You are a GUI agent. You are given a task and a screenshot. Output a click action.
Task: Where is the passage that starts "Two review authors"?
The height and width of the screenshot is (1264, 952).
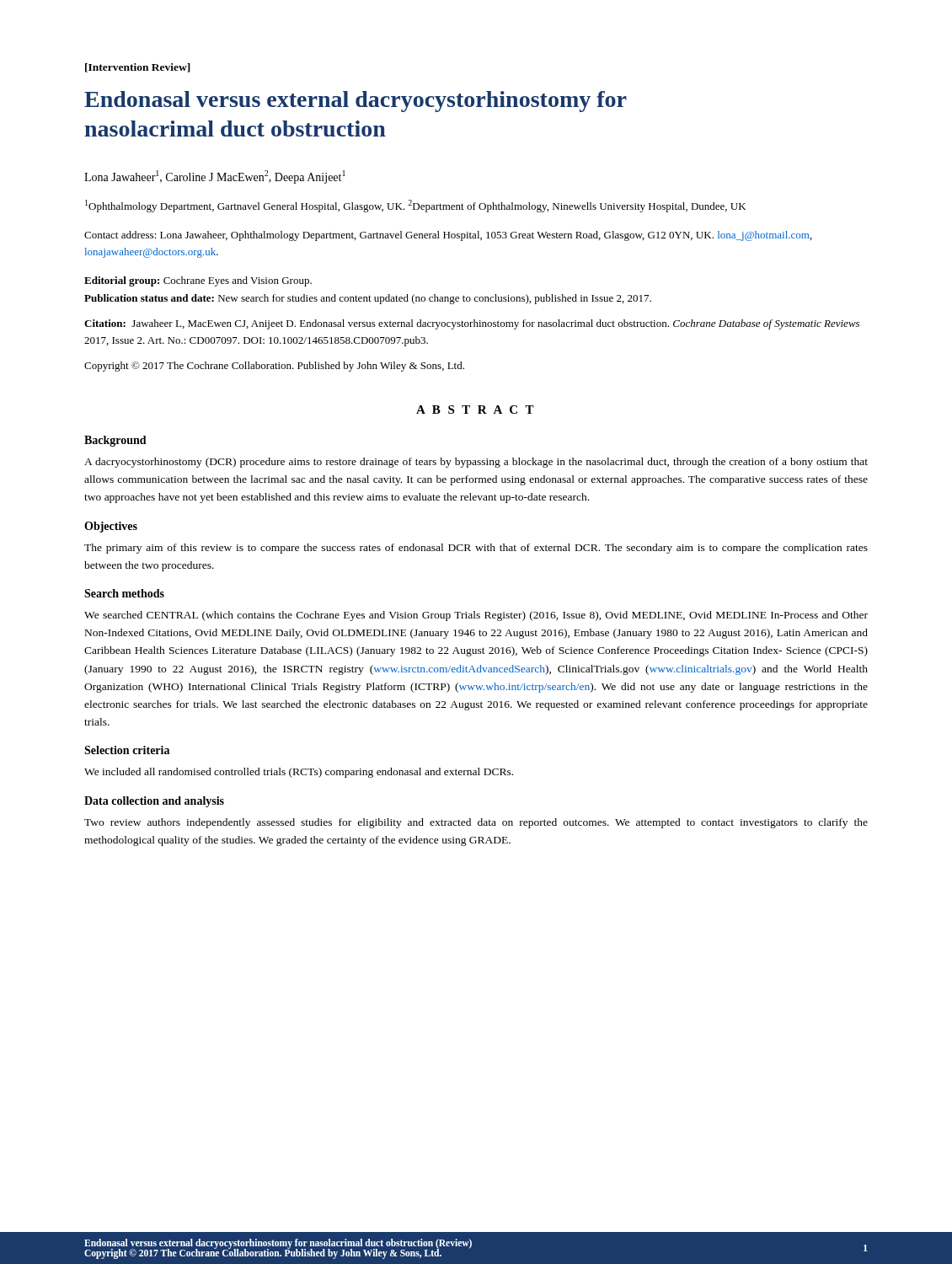tap(476, 831)
